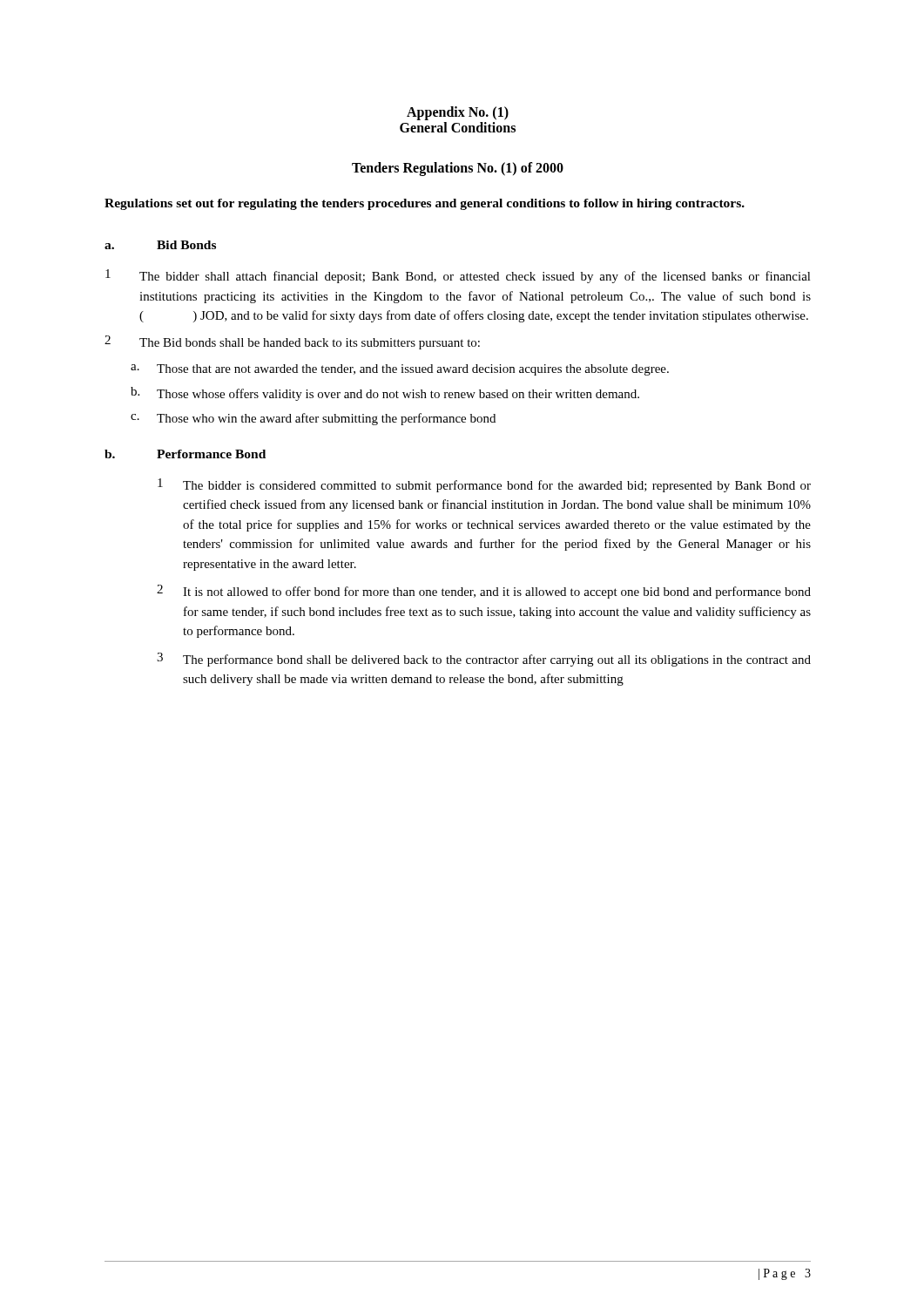
Task: Find the region starting "b. Those whose offers validity is over and"
Action: (x=471, y=394)
